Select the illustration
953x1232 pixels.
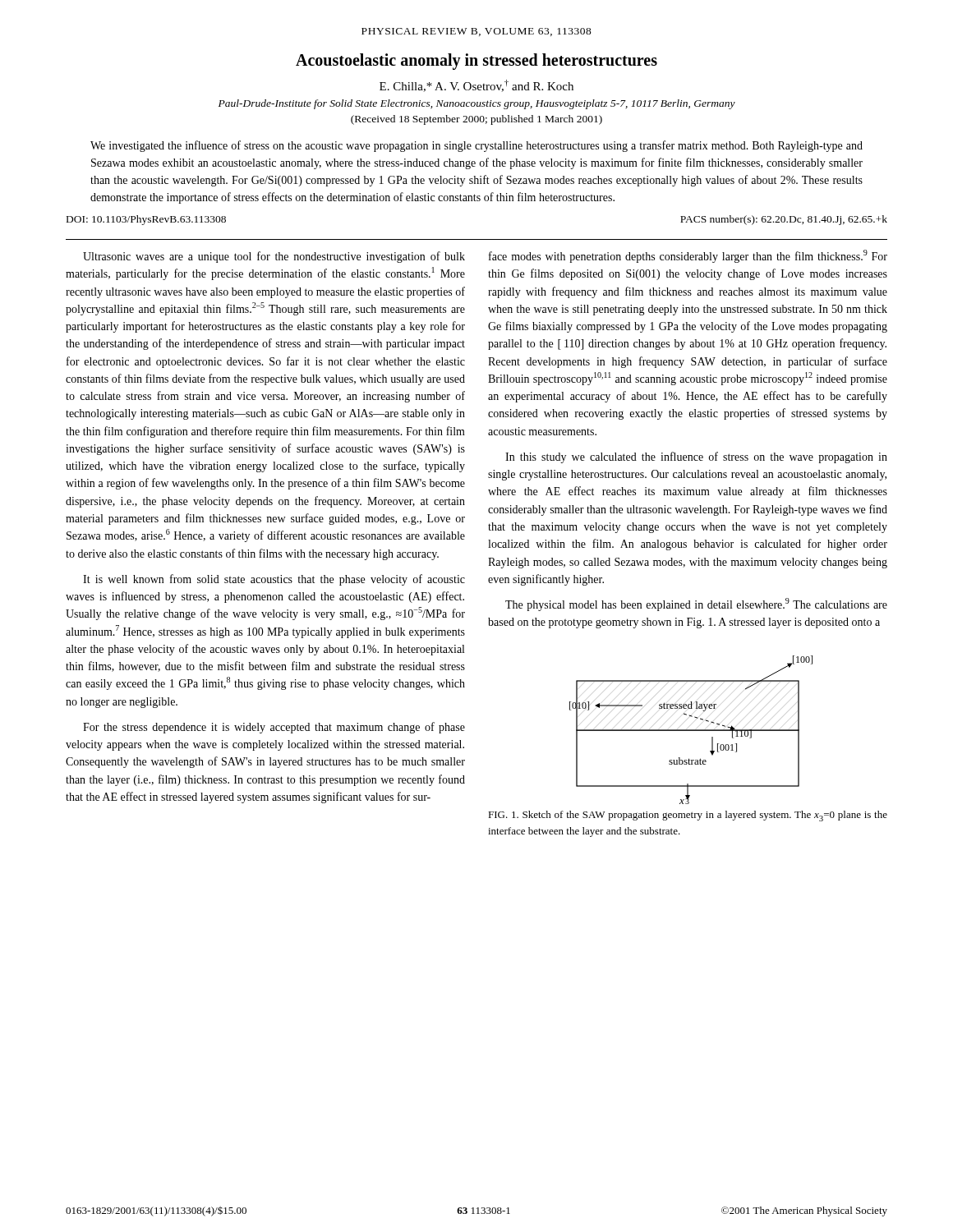click(688, 739)
